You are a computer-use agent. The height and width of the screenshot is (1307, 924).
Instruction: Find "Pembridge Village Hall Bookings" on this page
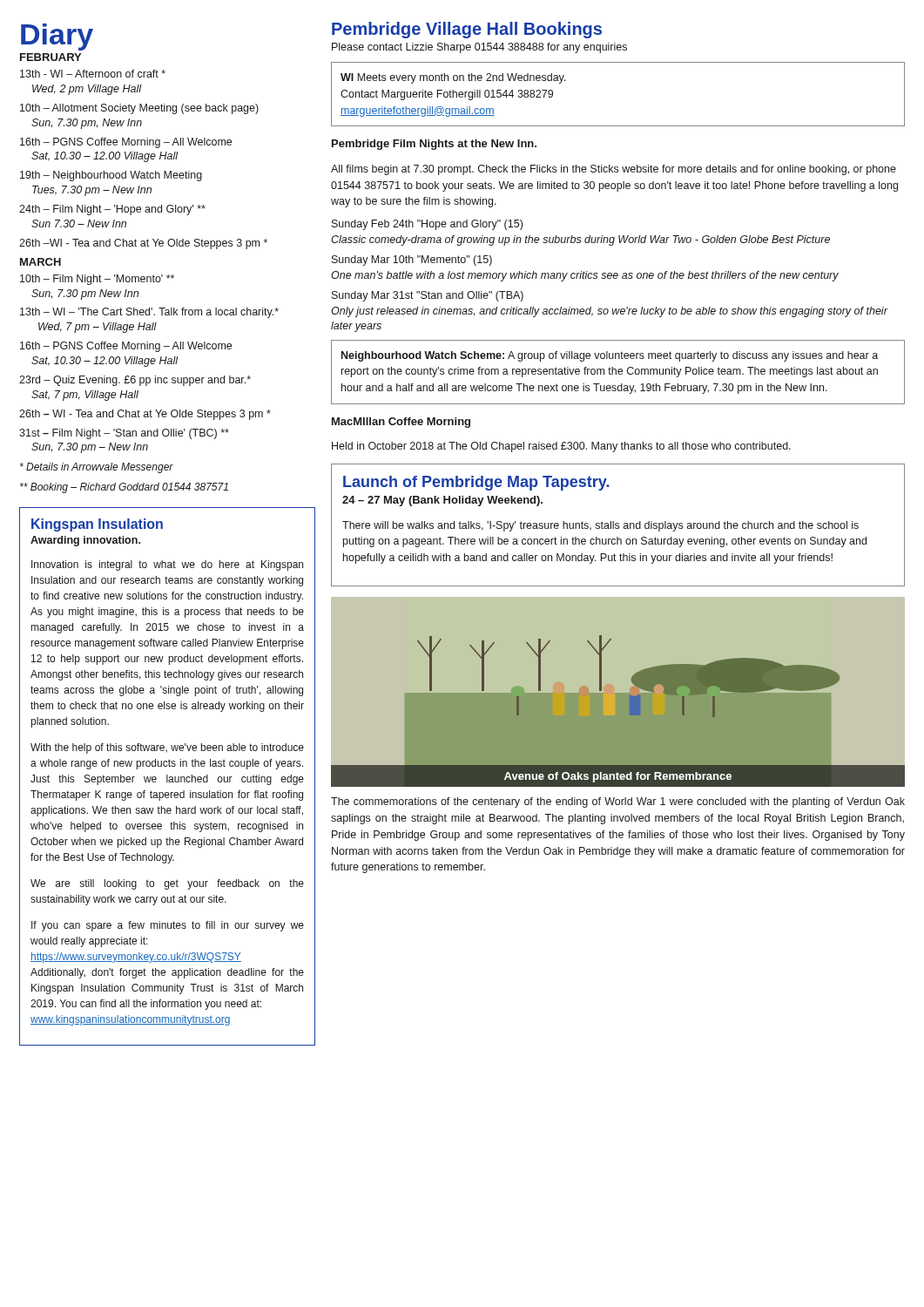pos(467,29)
